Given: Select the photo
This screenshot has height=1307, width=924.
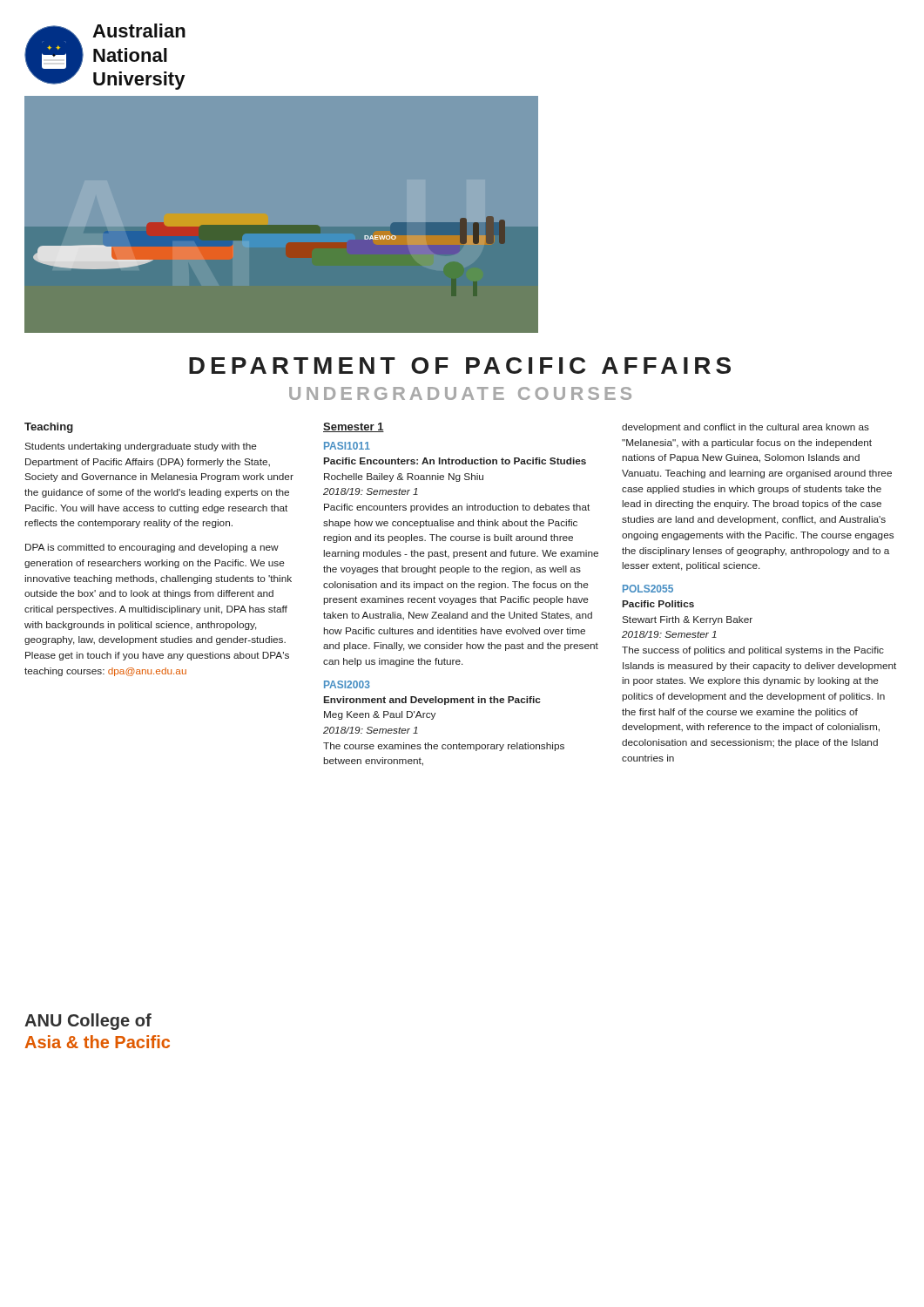Looking at the screenshot, I should tap(281, 214).
